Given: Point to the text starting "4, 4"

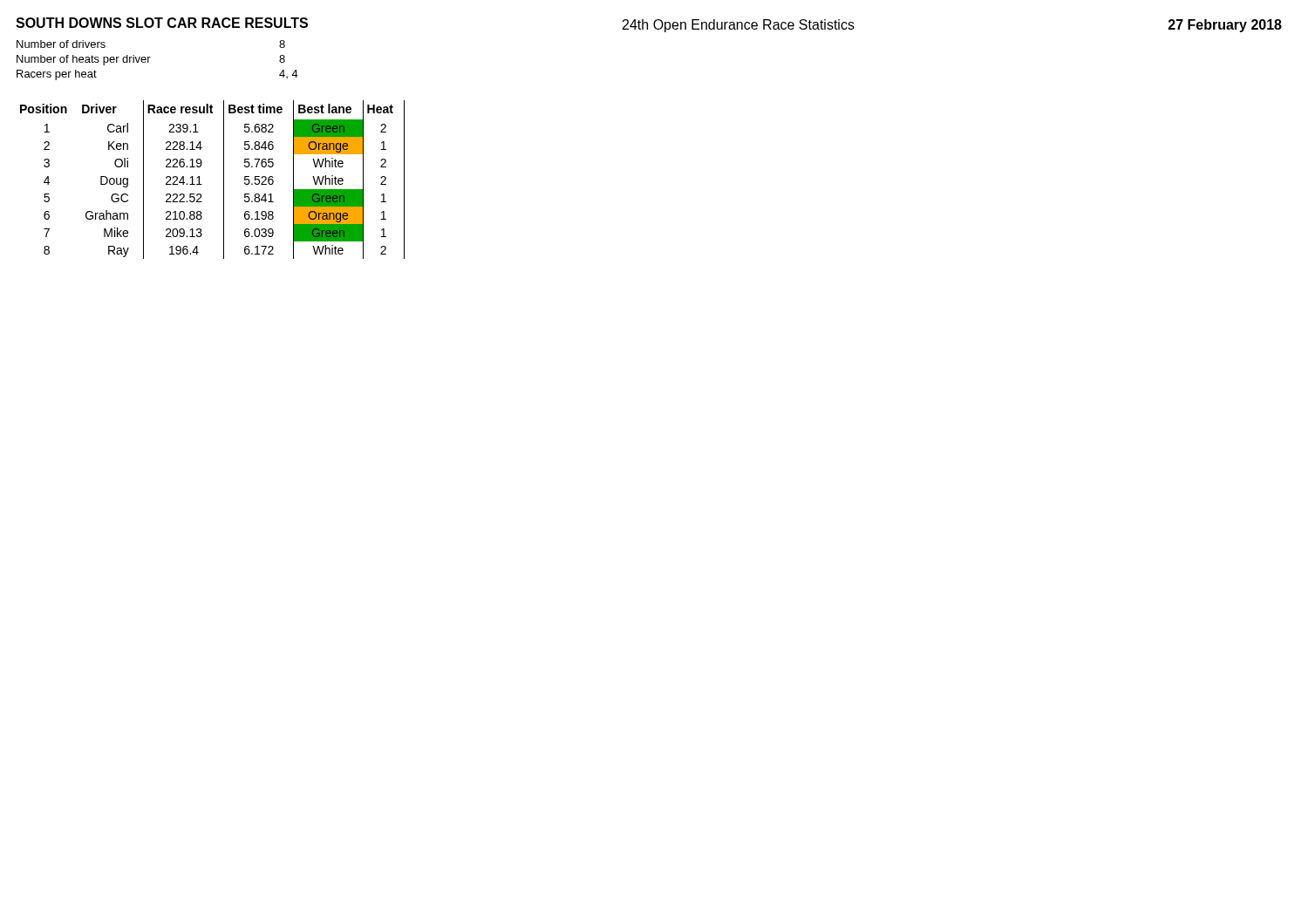Looking at the screenshot, I should 289,74.
